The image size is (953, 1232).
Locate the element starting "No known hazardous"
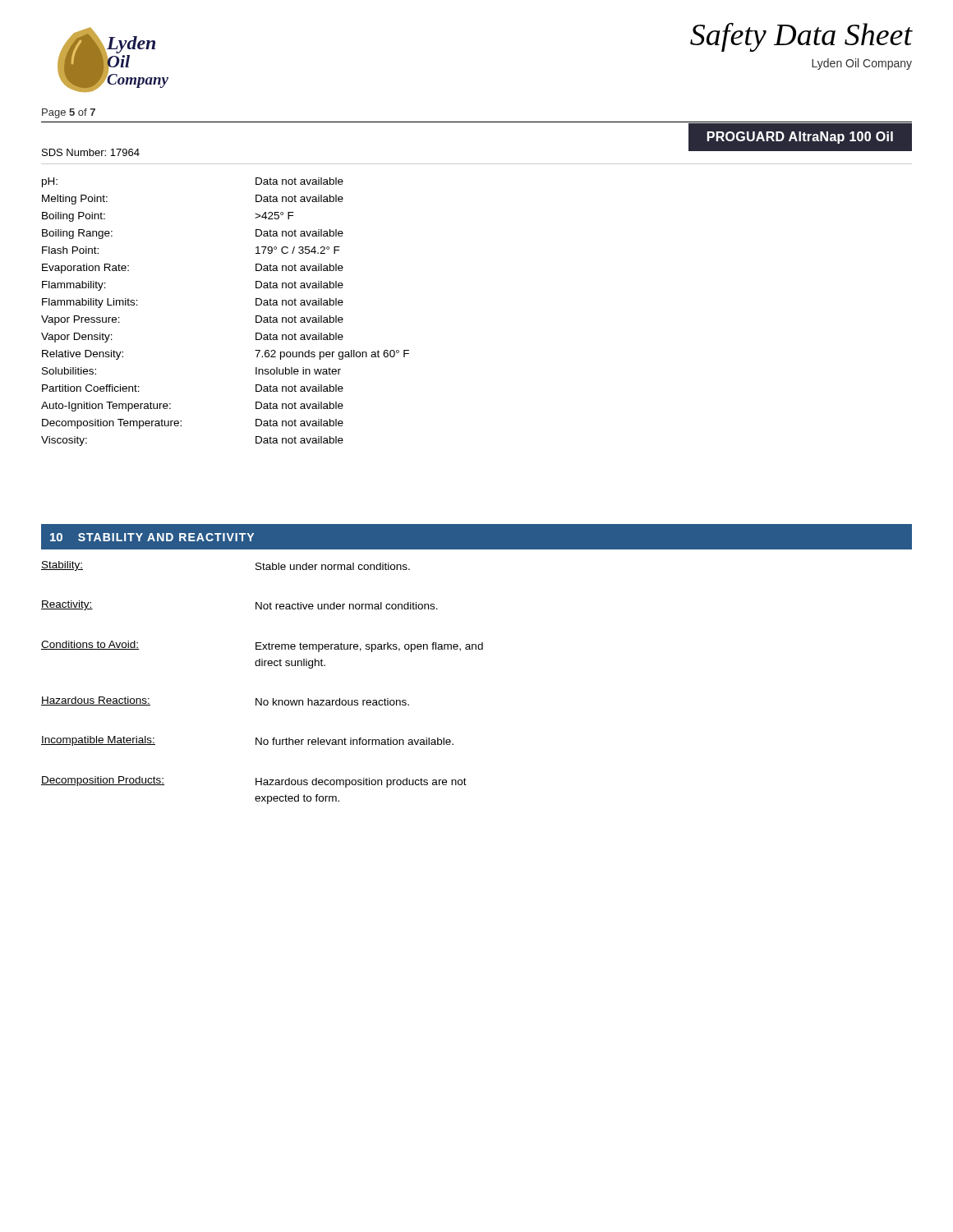pyautogui.click(x=332, y=702)
